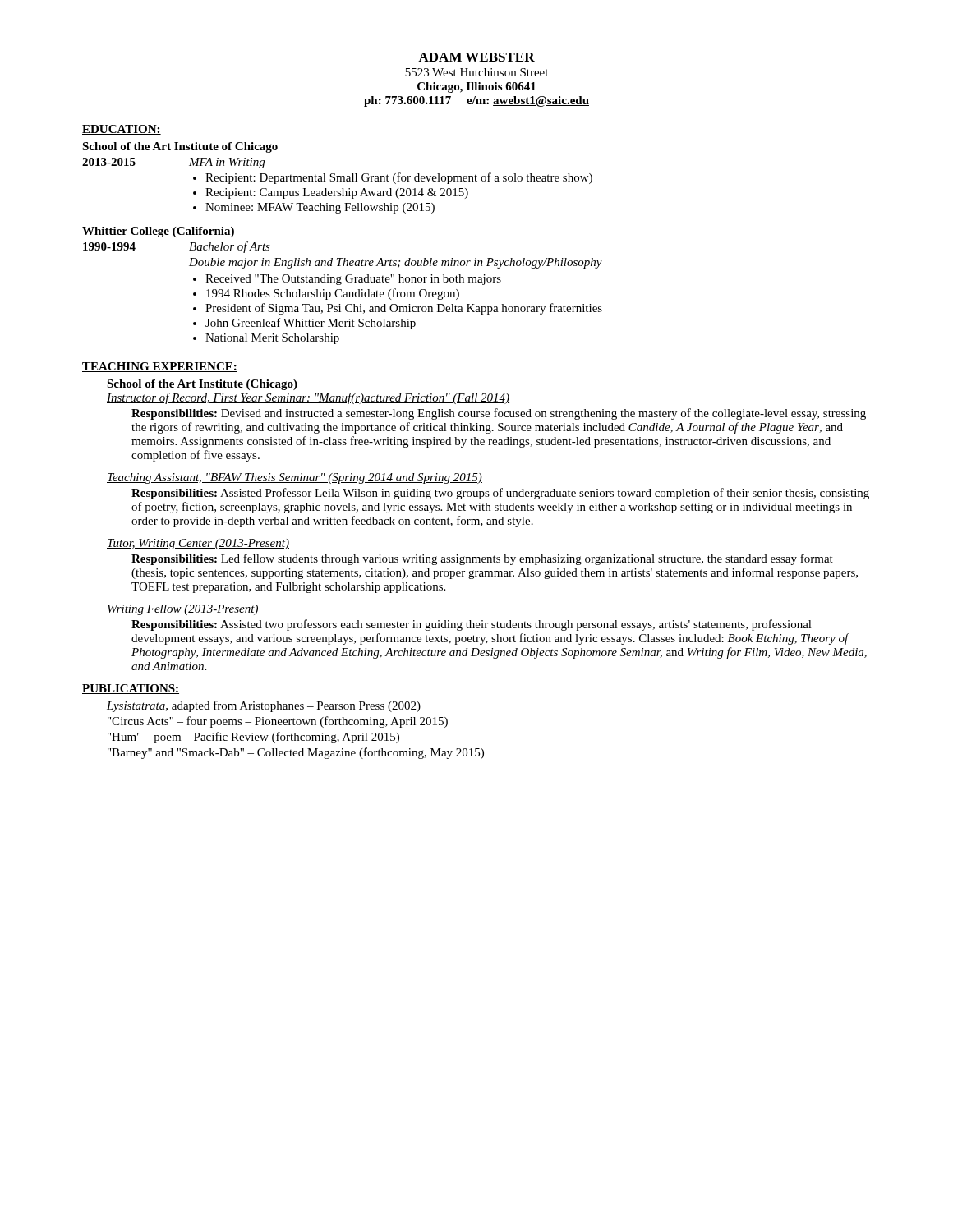
Task: Locate the text "Whittier College (California)"
Action: 158,231
